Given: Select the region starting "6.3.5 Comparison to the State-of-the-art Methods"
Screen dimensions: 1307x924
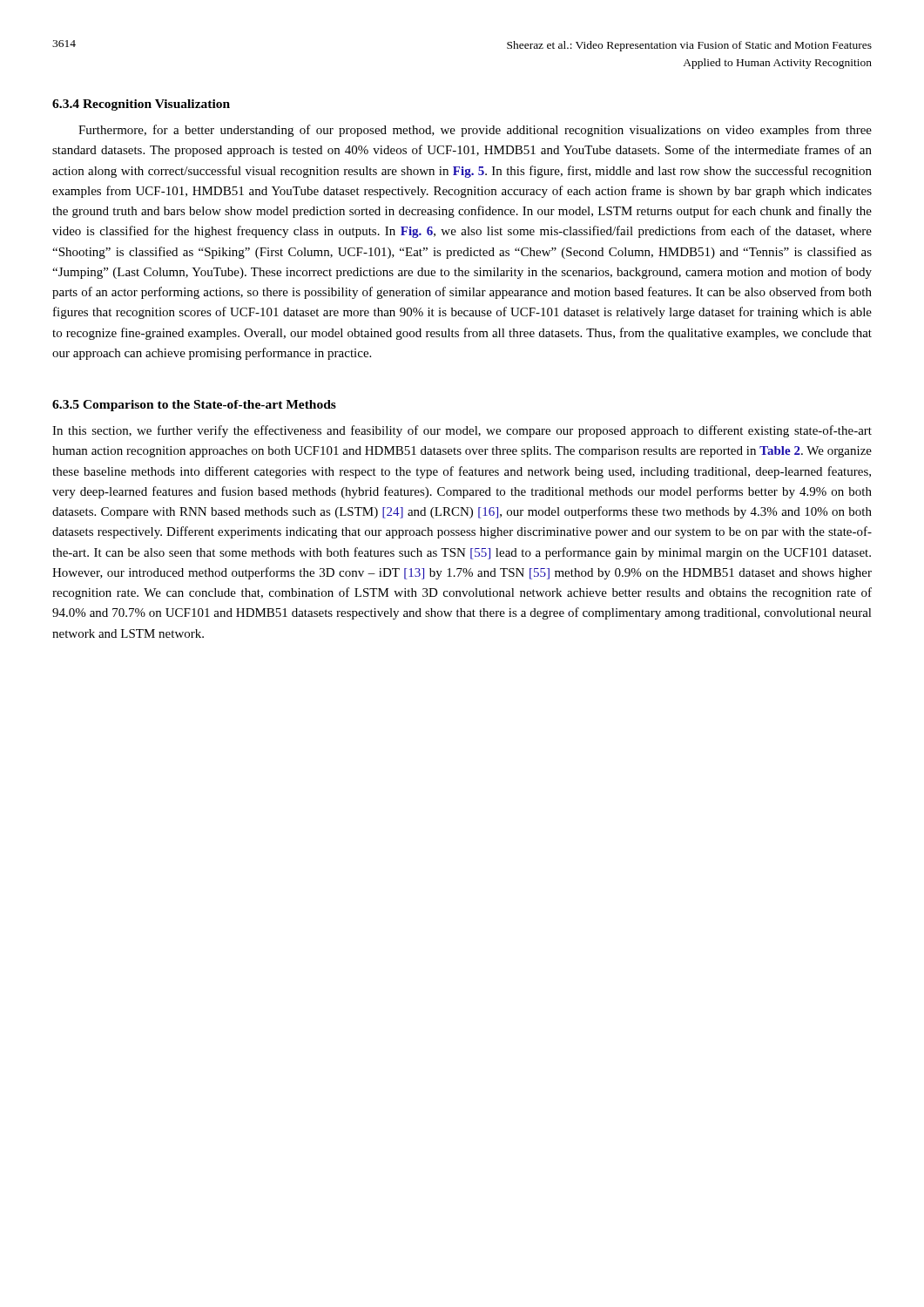Looking at the screenshot, I should click(194, 404).
